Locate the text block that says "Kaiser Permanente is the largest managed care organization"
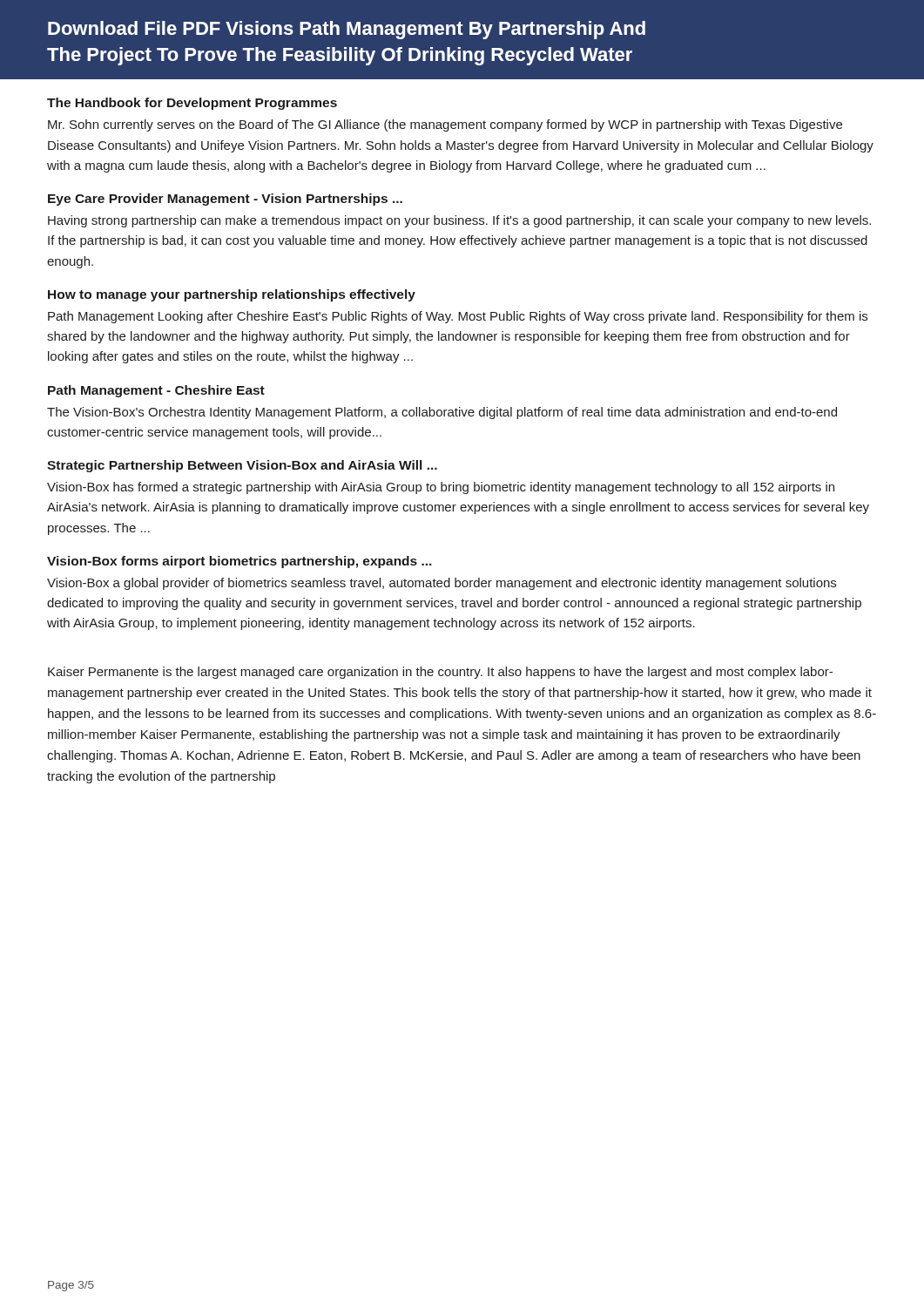Screen dimensions: 1307x924 [462, 723]
